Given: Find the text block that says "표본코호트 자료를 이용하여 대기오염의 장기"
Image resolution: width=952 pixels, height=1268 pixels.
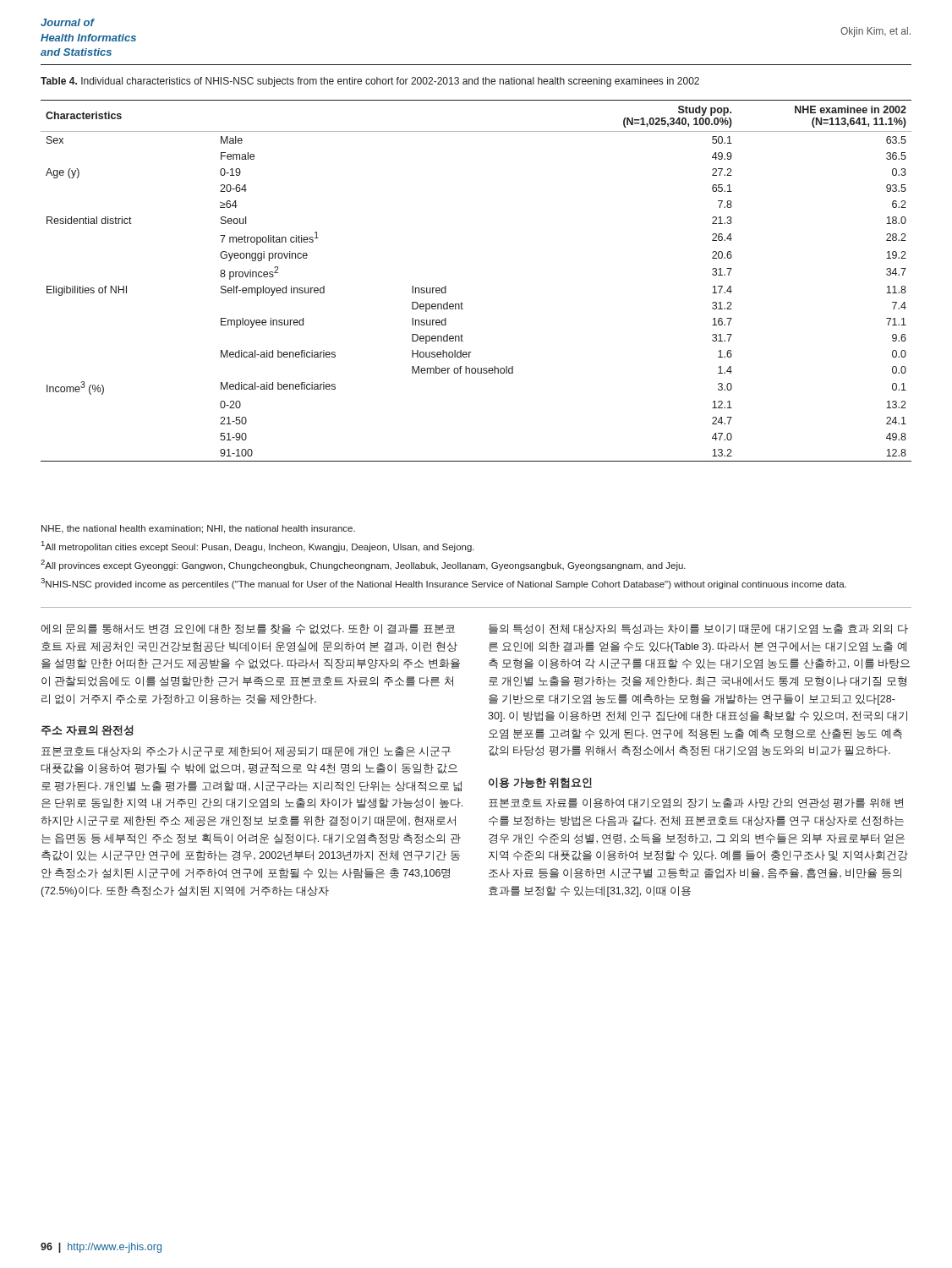Looking at the screenshot, I should [x=698, y=847].
